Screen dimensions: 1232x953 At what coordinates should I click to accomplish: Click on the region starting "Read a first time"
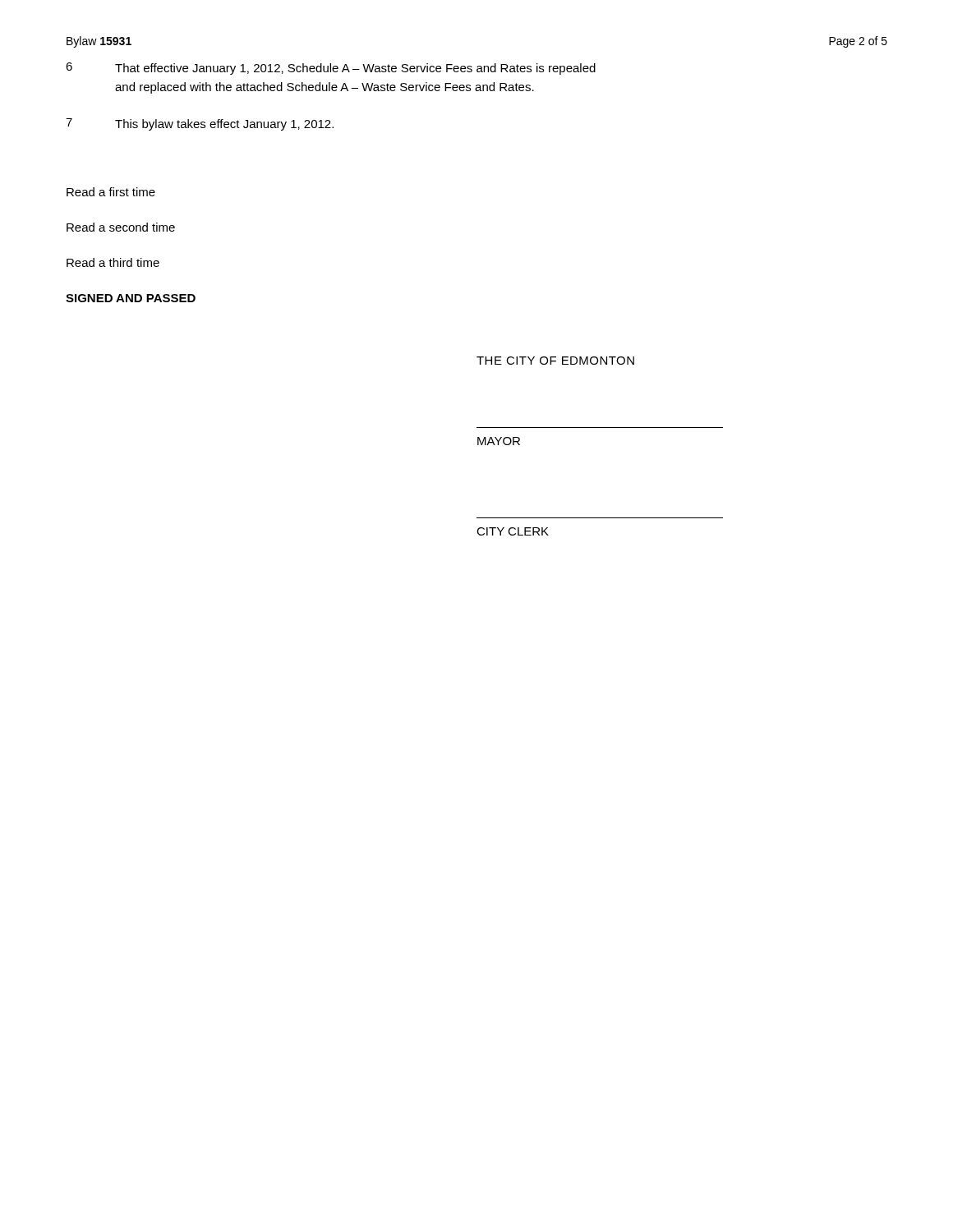(111, 192)
